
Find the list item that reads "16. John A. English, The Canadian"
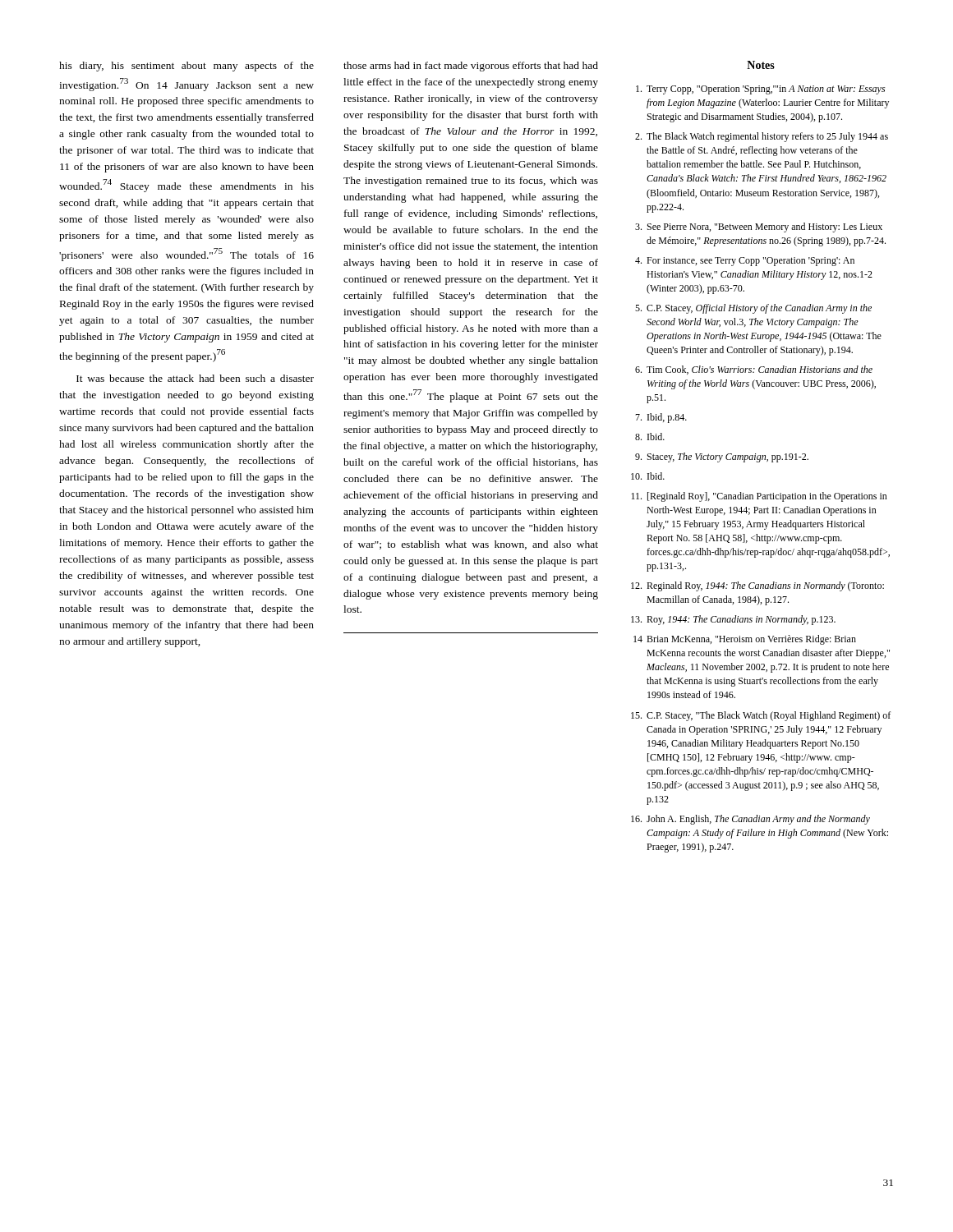[761, 833]
